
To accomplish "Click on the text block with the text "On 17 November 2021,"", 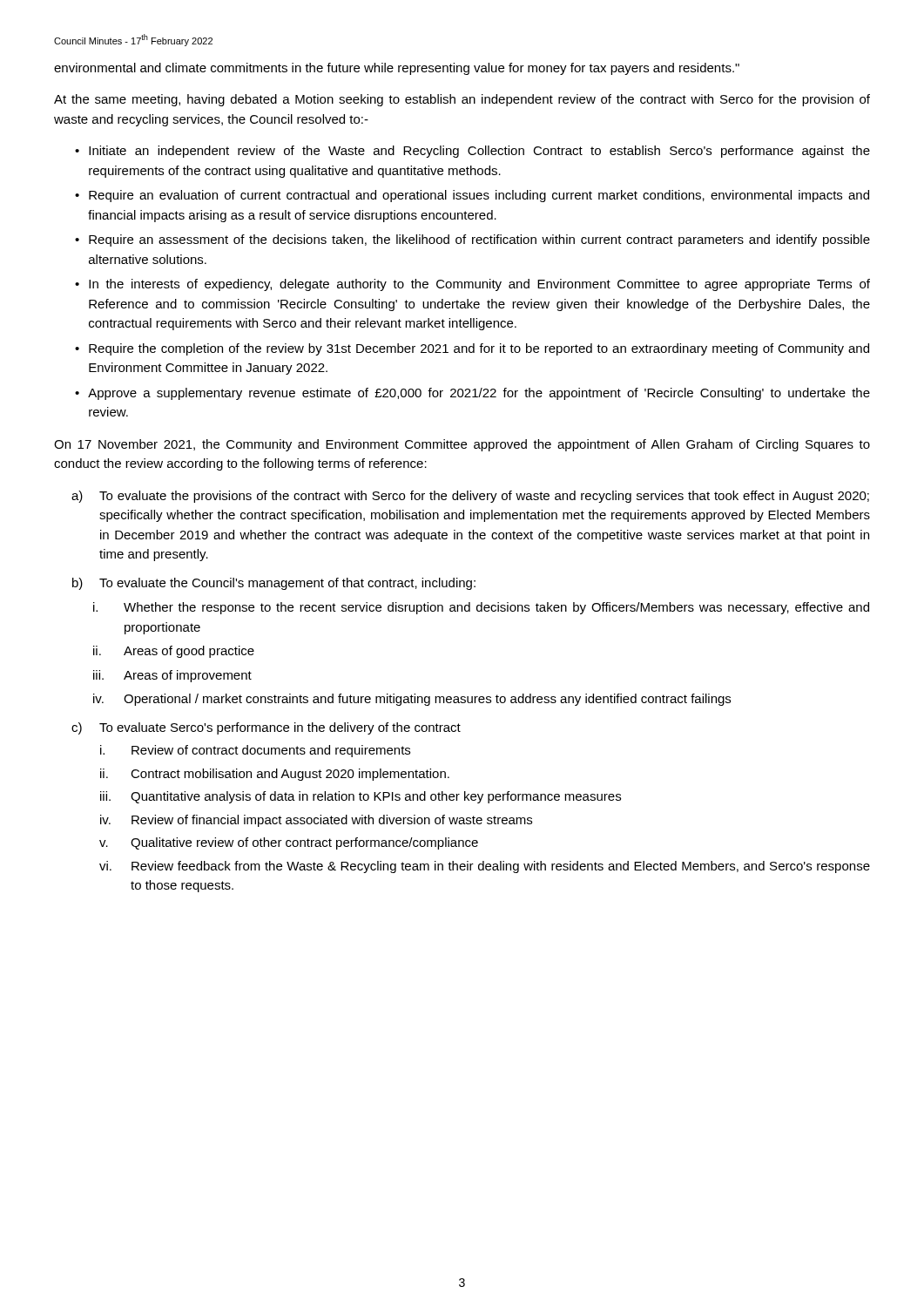I will click(462, 453).
